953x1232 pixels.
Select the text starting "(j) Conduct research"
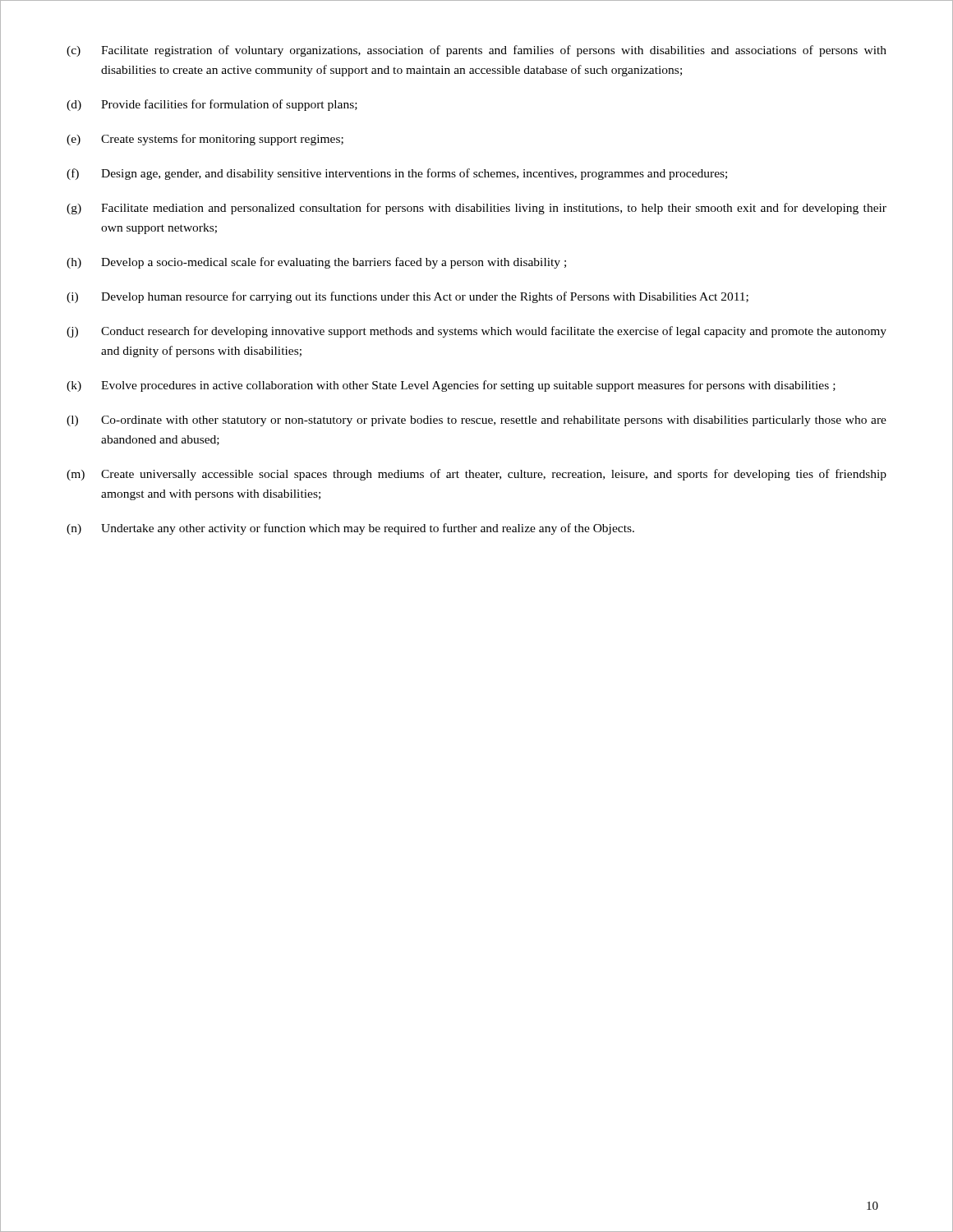476,341
